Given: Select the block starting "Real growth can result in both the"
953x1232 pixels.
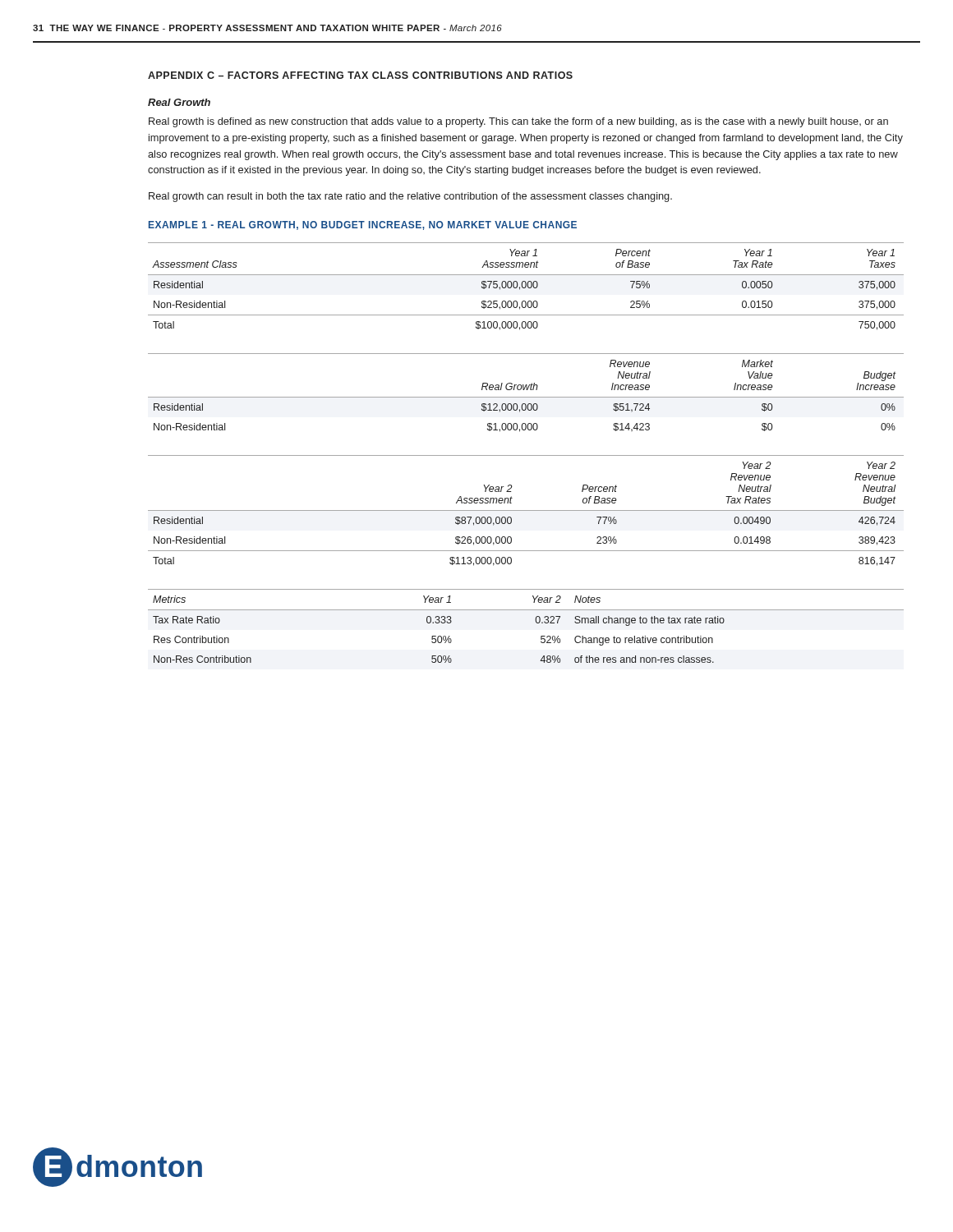Looking at the screenshot, I should [410, 196].
